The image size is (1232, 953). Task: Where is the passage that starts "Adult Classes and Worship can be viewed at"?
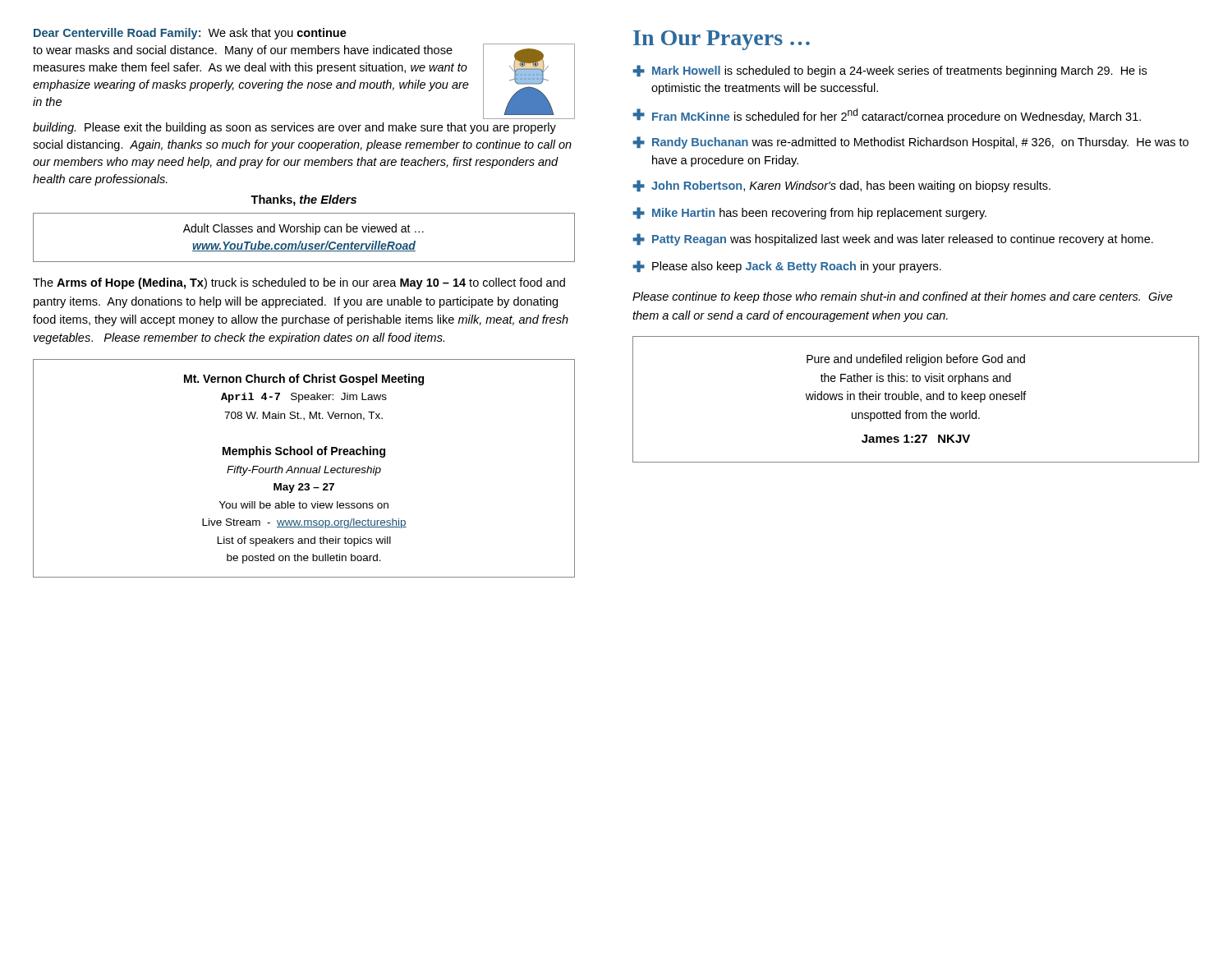coord(304,237)
